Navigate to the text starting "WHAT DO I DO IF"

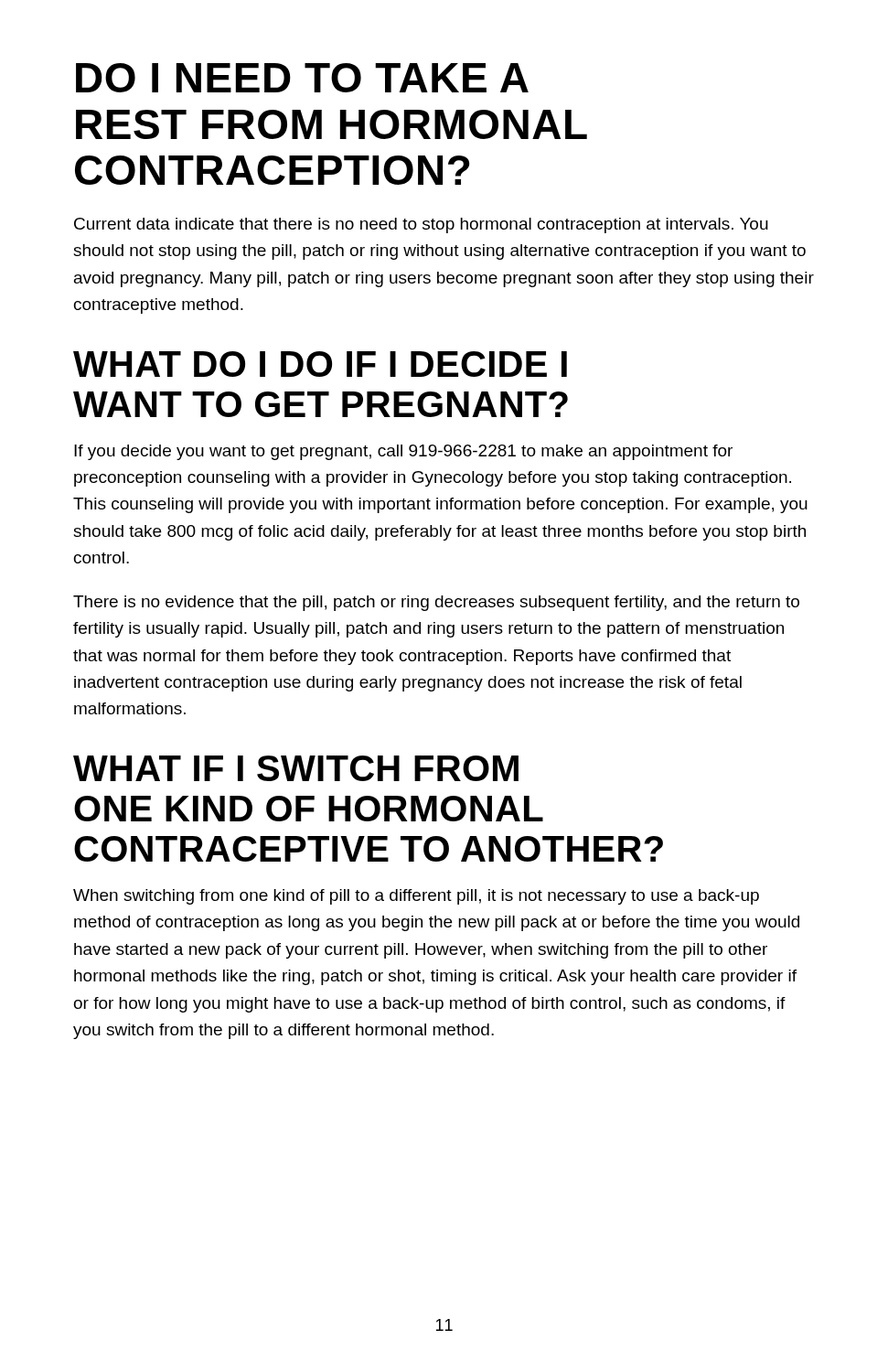click(444, 384)
